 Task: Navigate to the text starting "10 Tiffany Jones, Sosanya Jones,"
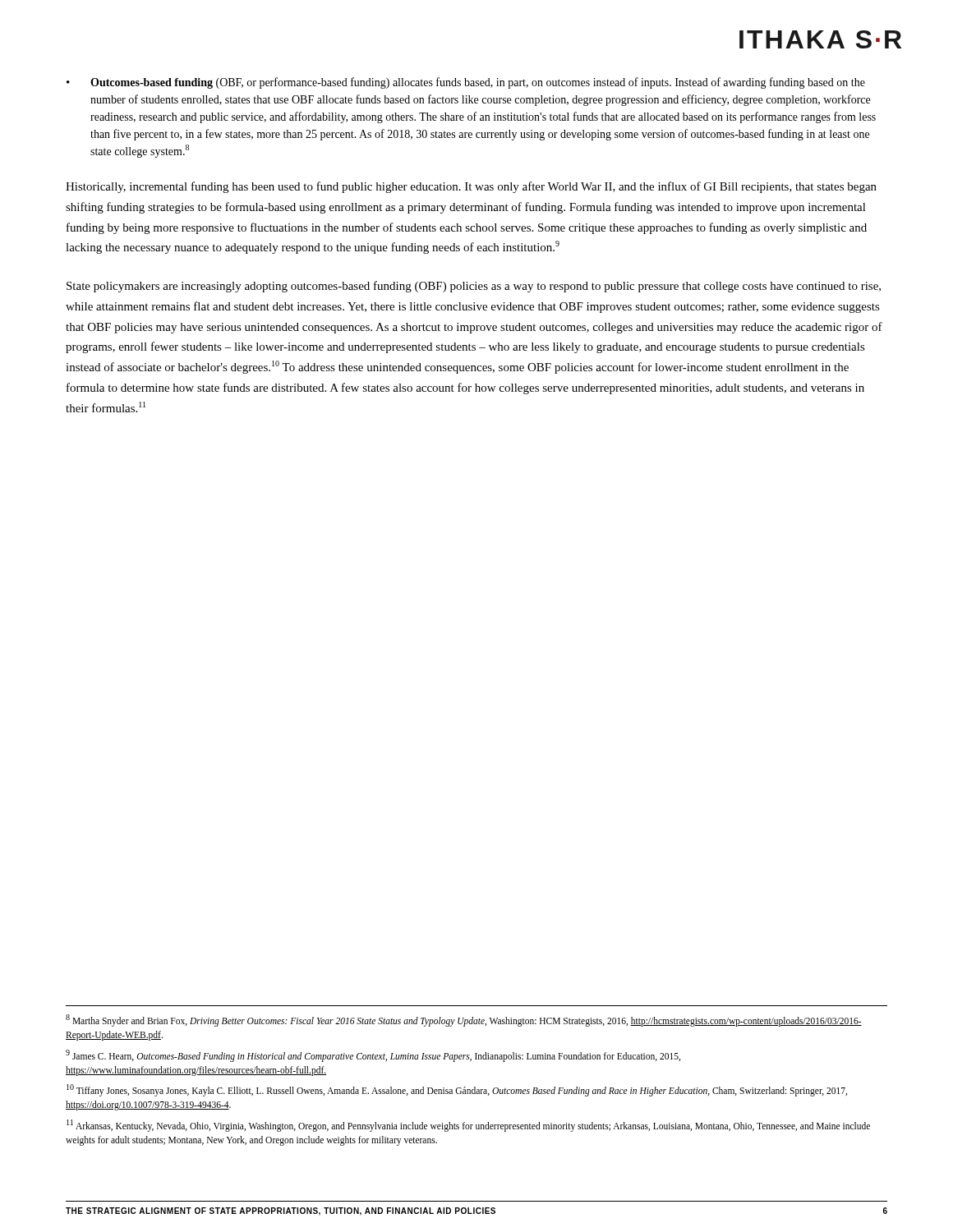(x=457, y=1097)
